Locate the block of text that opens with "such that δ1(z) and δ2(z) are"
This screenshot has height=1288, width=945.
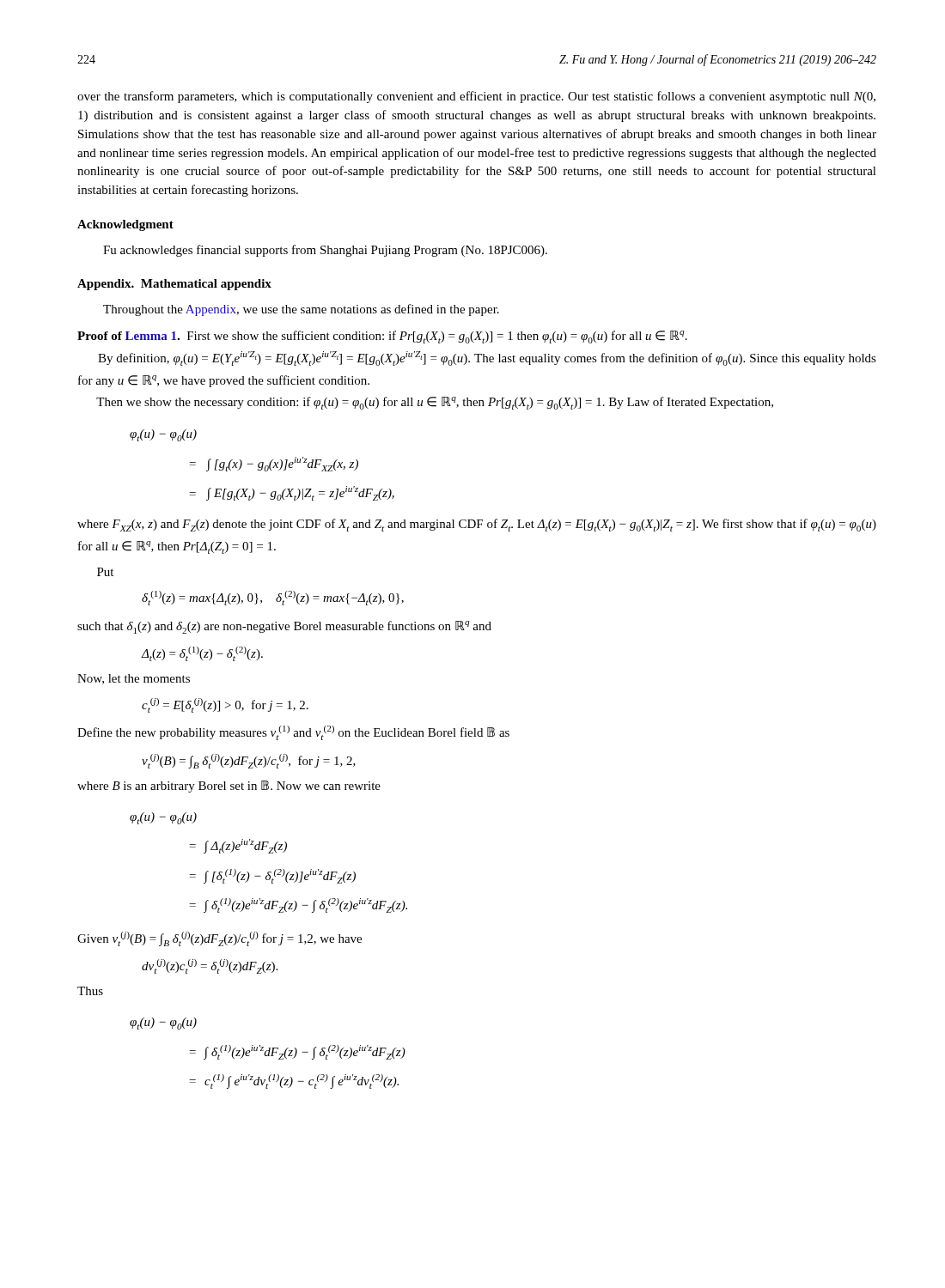pyautogui.click(x=284, y=626)
